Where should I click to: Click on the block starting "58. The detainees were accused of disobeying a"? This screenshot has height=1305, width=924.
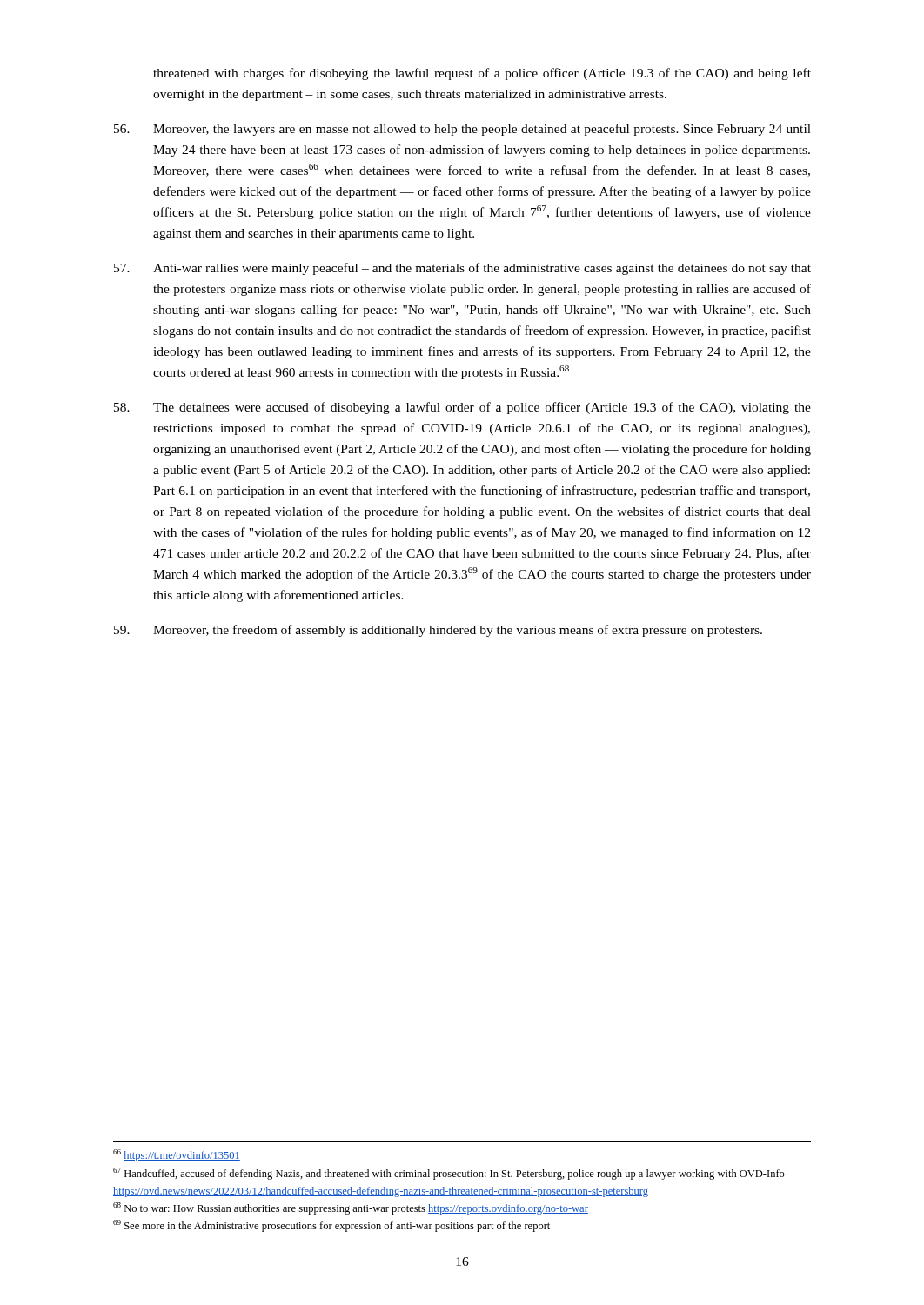pos(462,501)
